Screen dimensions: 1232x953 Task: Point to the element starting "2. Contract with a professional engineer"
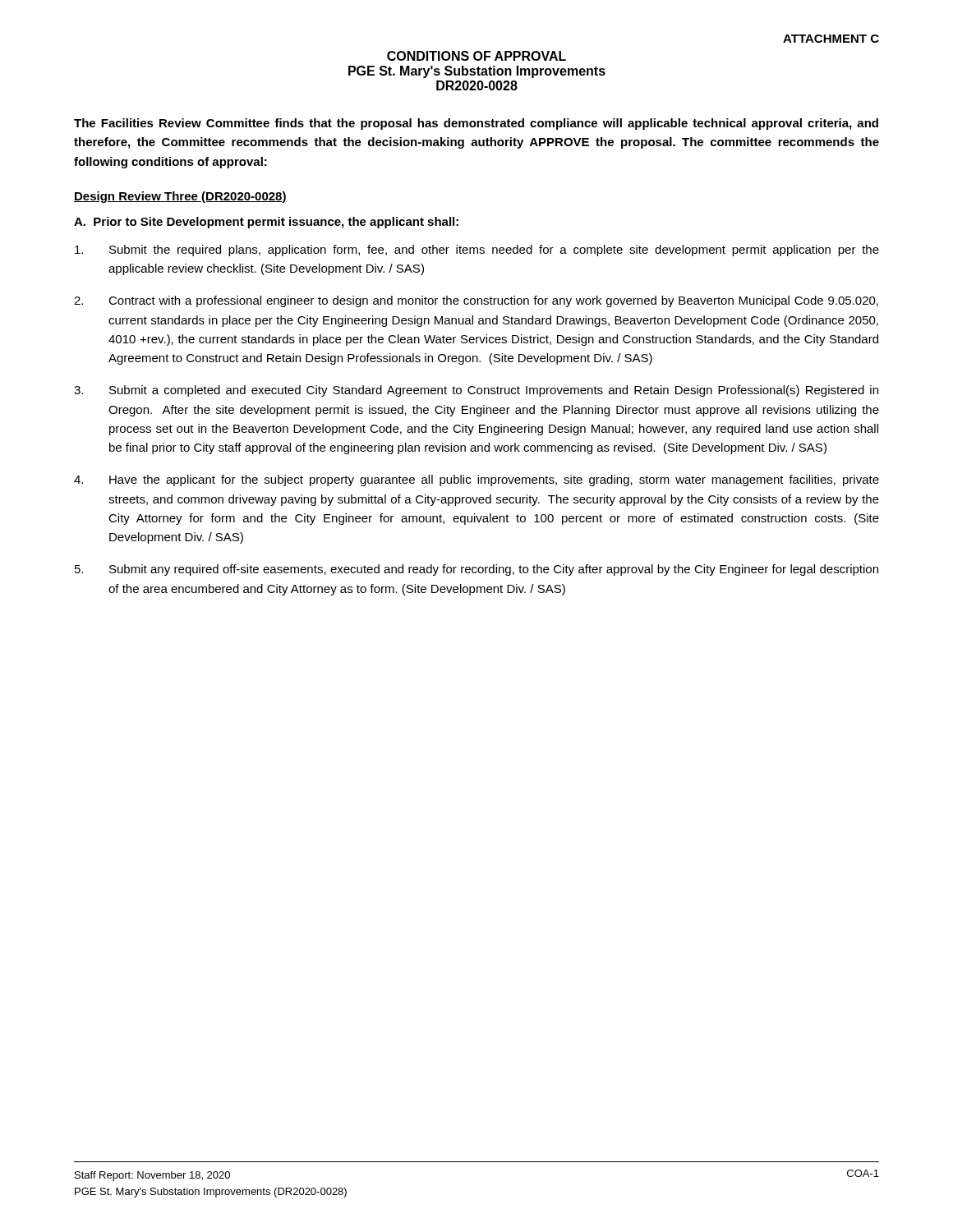click(476, 329)
